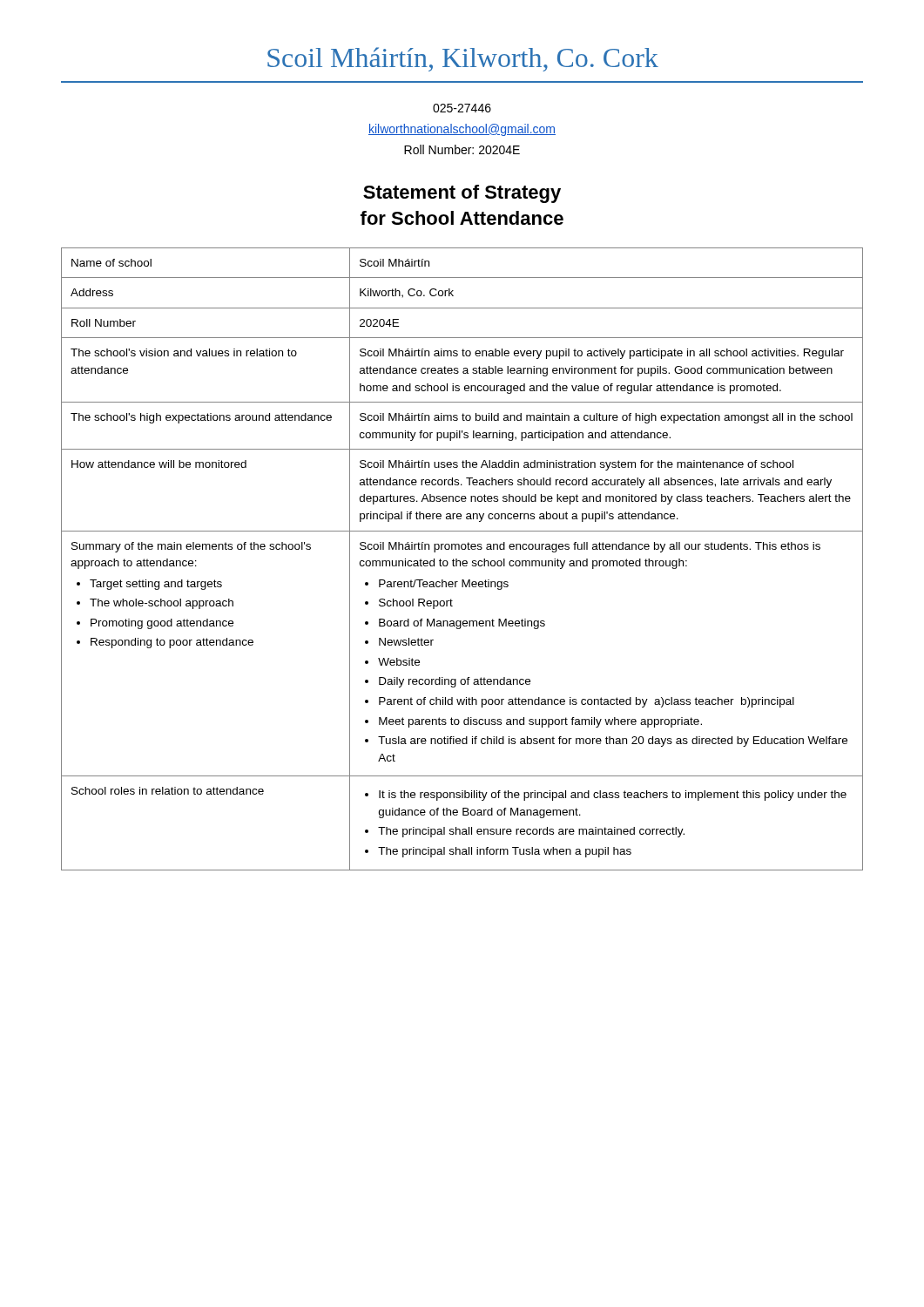The image size is (924, 1307).
Task: Click on the table containing "Scoil Mháirtín promotes and"
Action: 462,559
